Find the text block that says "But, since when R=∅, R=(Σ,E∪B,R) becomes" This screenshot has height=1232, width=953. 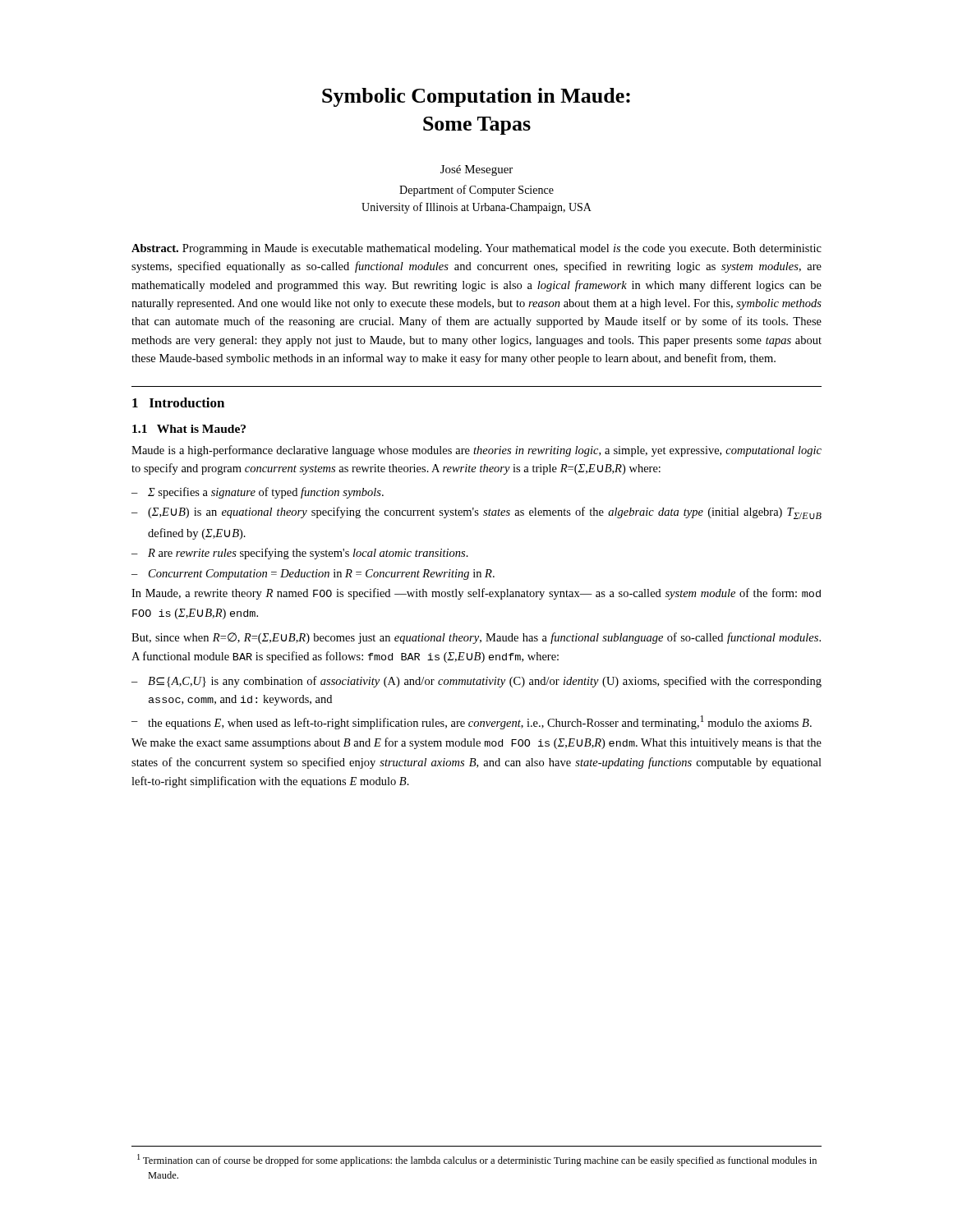(476, 647)
